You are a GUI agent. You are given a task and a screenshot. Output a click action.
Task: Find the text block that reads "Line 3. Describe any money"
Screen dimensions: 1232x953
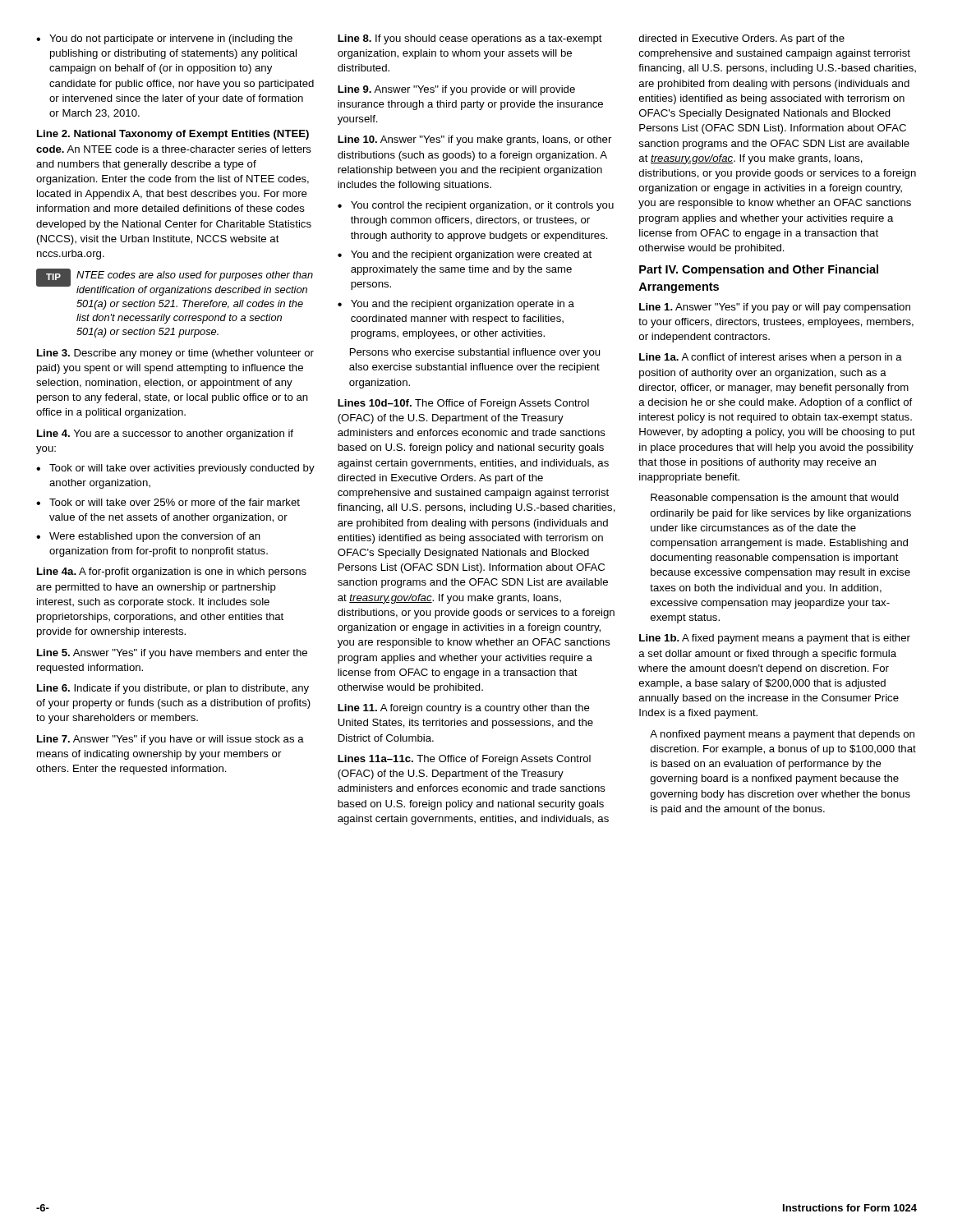175,383
